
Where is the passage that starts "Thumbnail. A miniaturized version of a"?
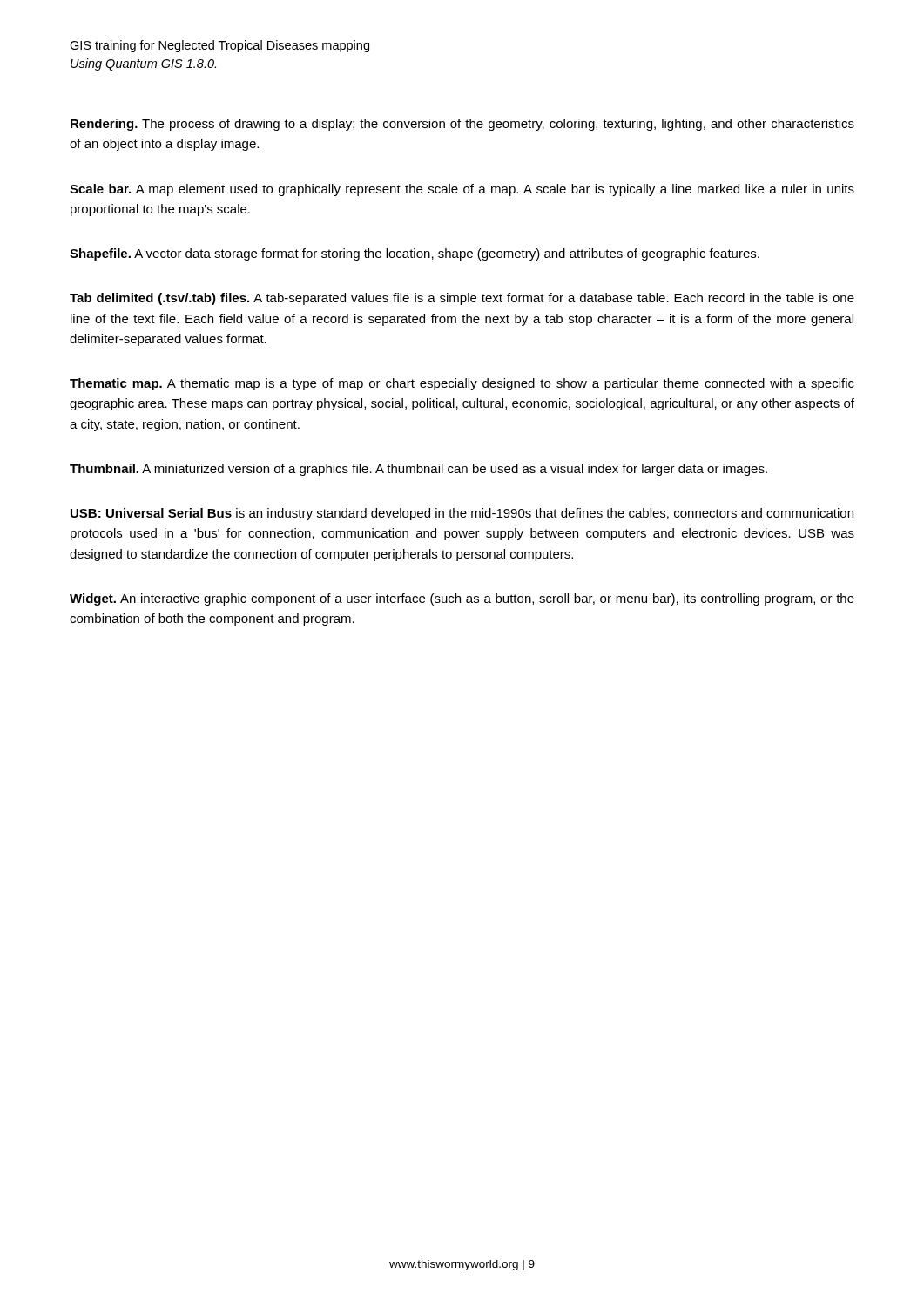(x=419, y=468)
